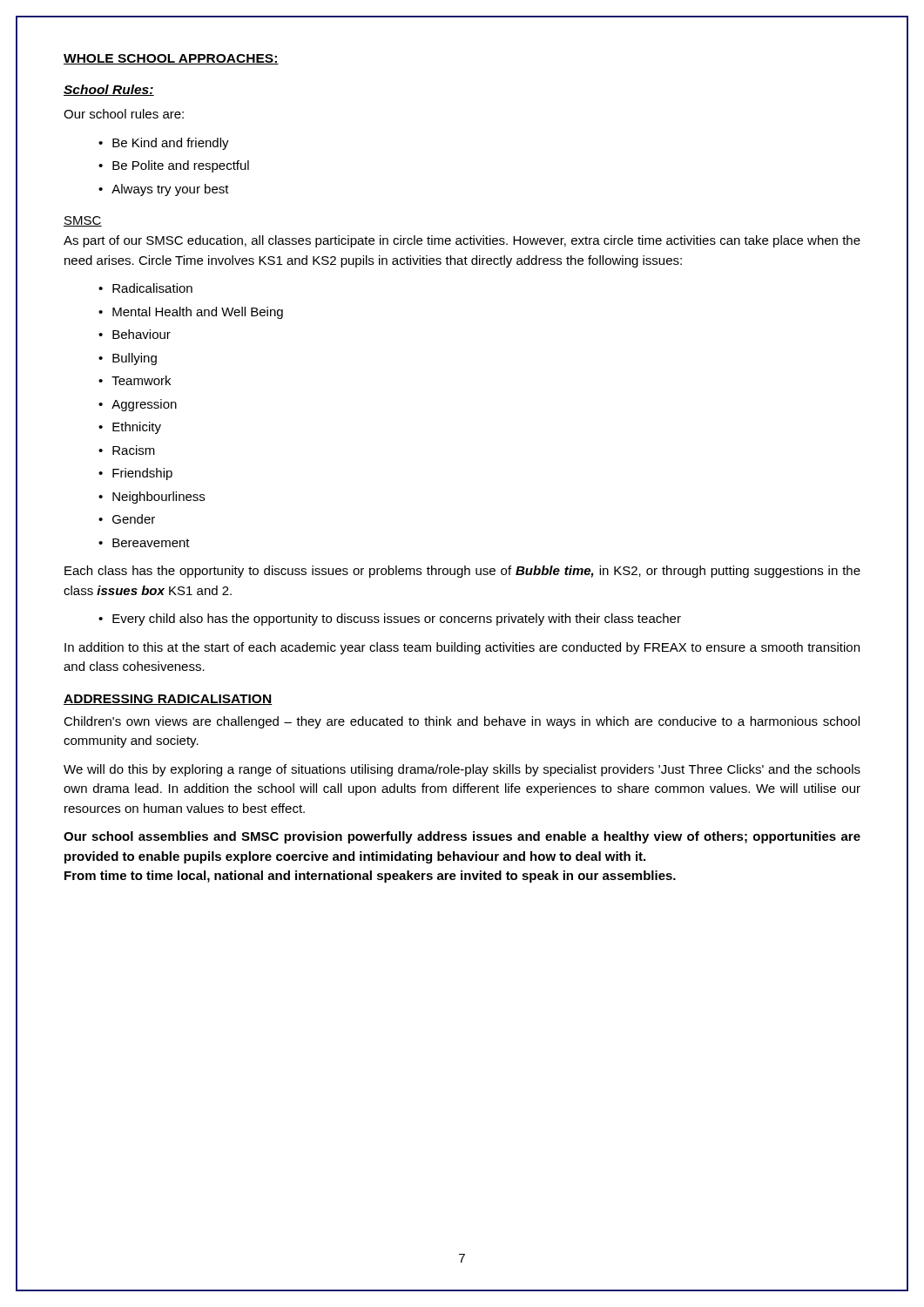The width and height of the screenshot is (924, 1307).
Task: Point to the passage starting "School Rules:"
Action: [109, 89]
